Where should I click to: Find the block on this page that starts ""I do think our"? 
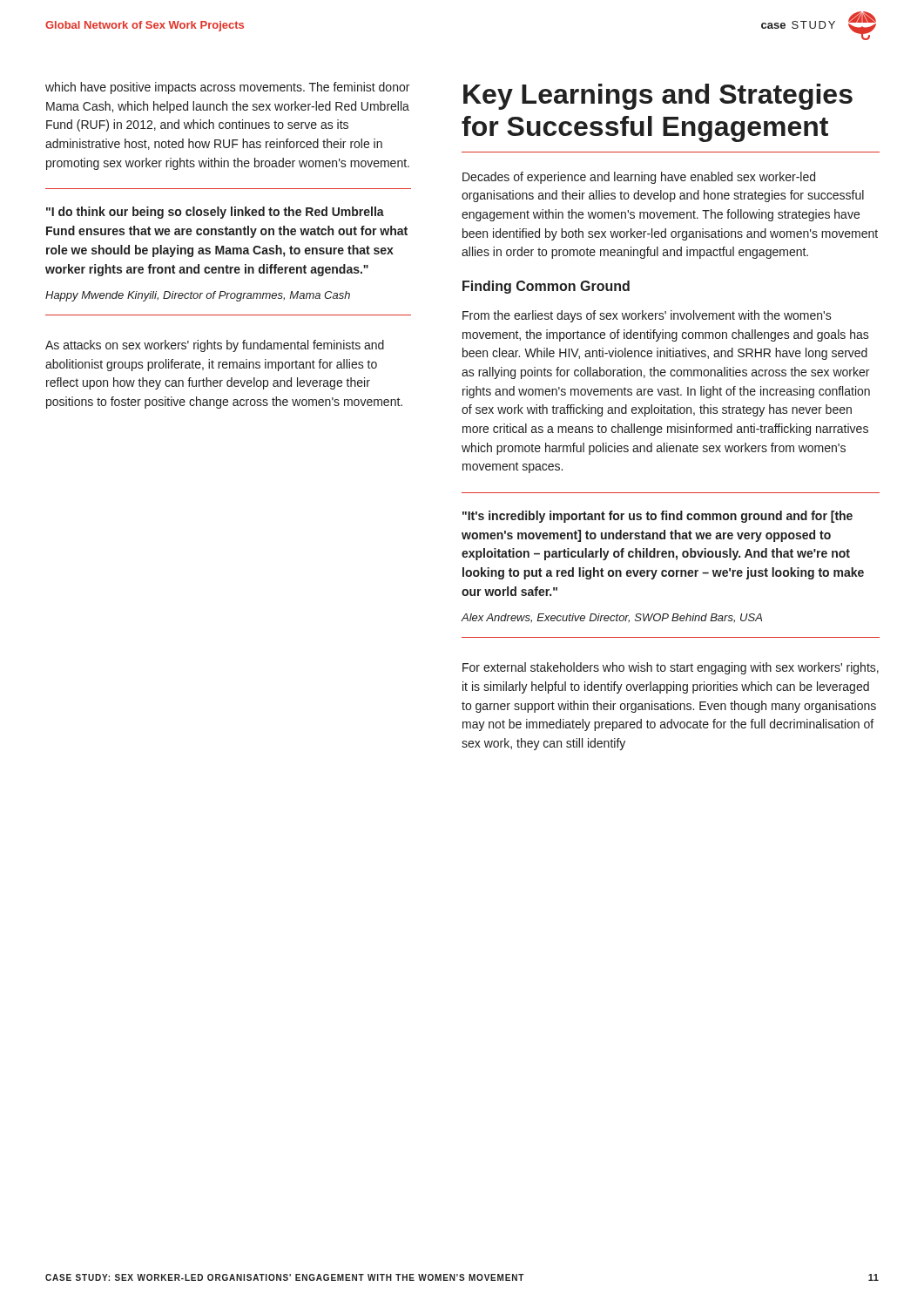coord(228,254)
